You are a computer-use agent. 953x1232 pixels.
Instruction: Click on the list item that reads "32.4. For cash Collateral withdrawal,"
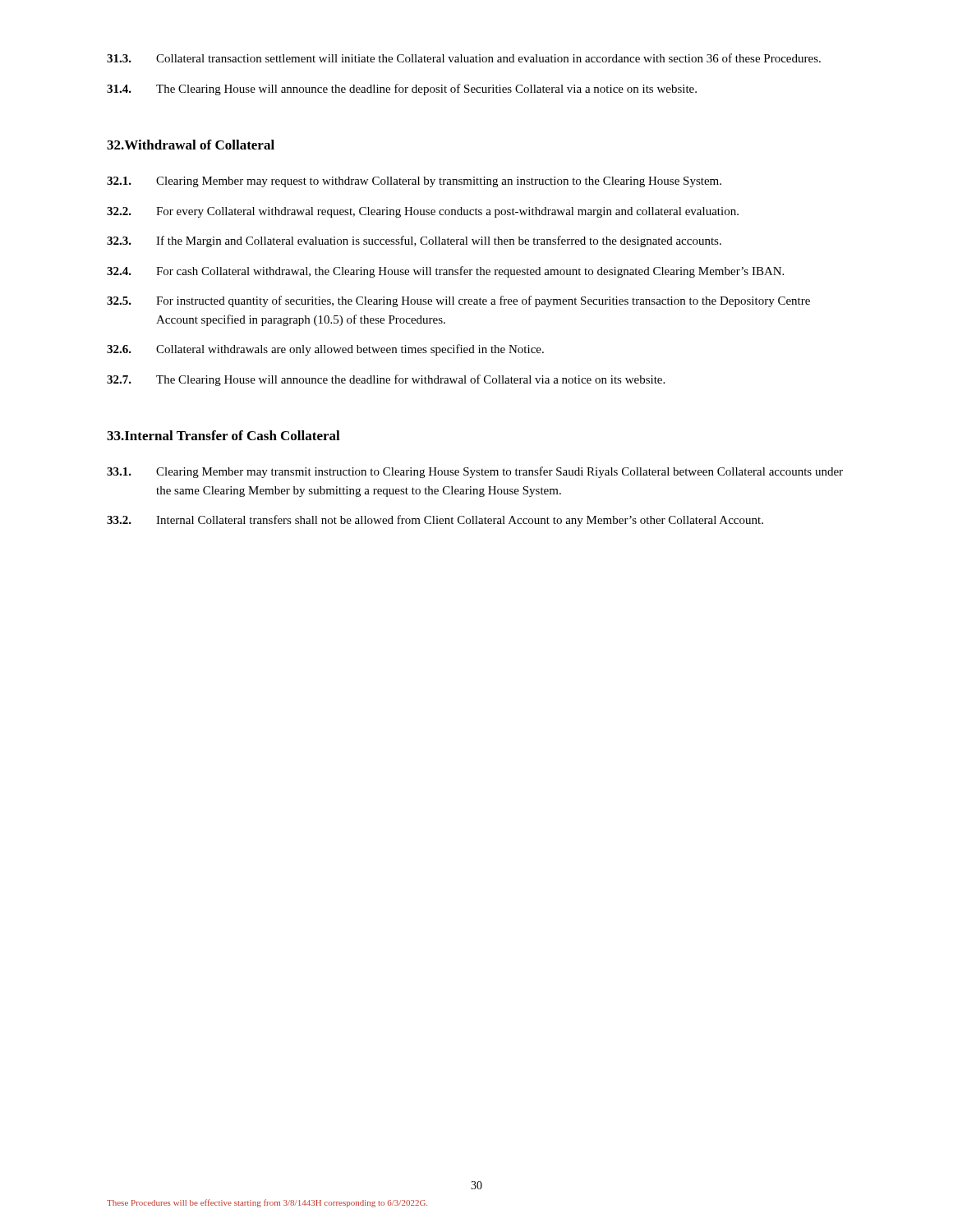(x=476, y=271)
